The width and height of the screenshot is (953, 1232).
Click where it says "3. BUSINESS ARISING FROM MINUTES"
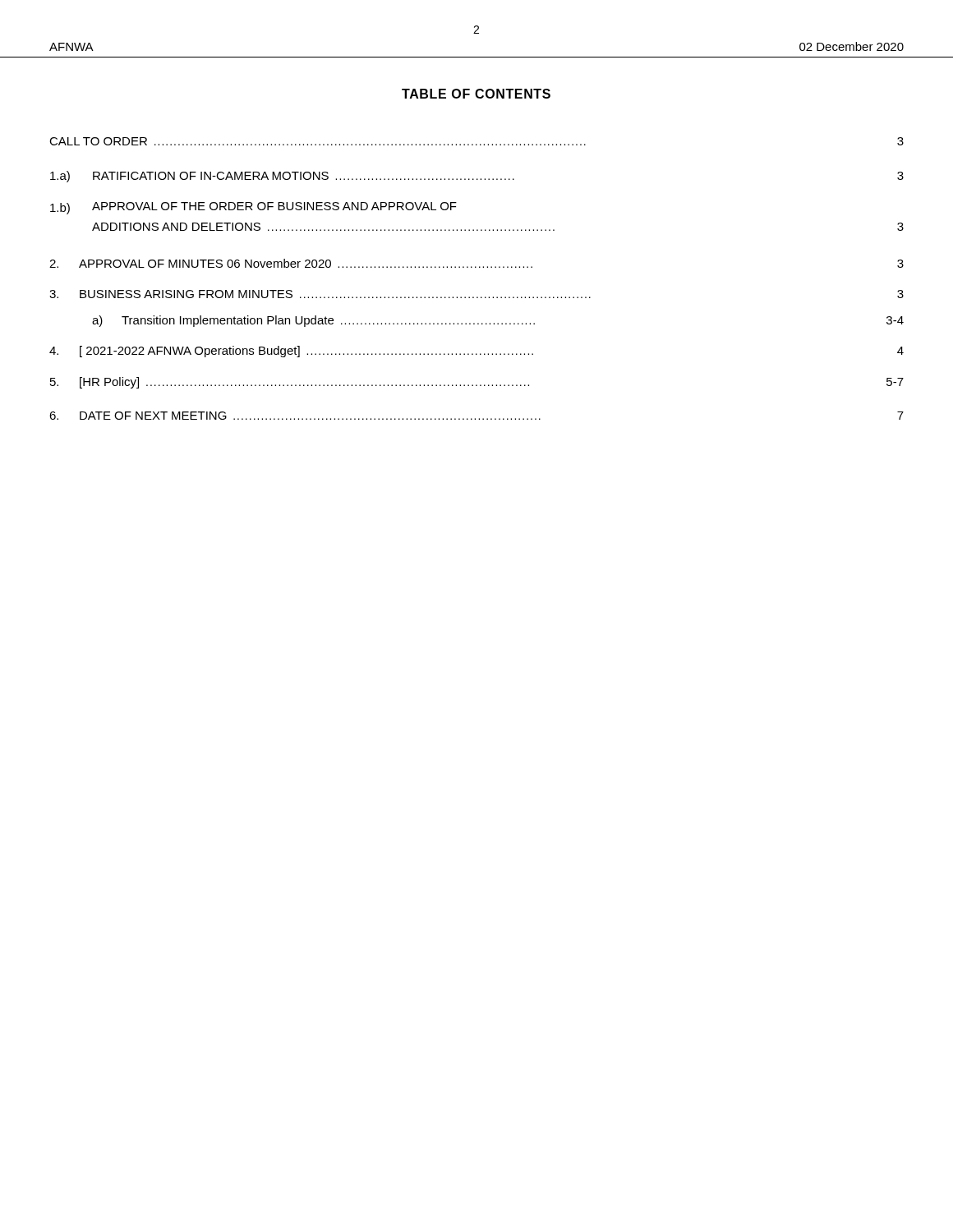tap(476, 294)
